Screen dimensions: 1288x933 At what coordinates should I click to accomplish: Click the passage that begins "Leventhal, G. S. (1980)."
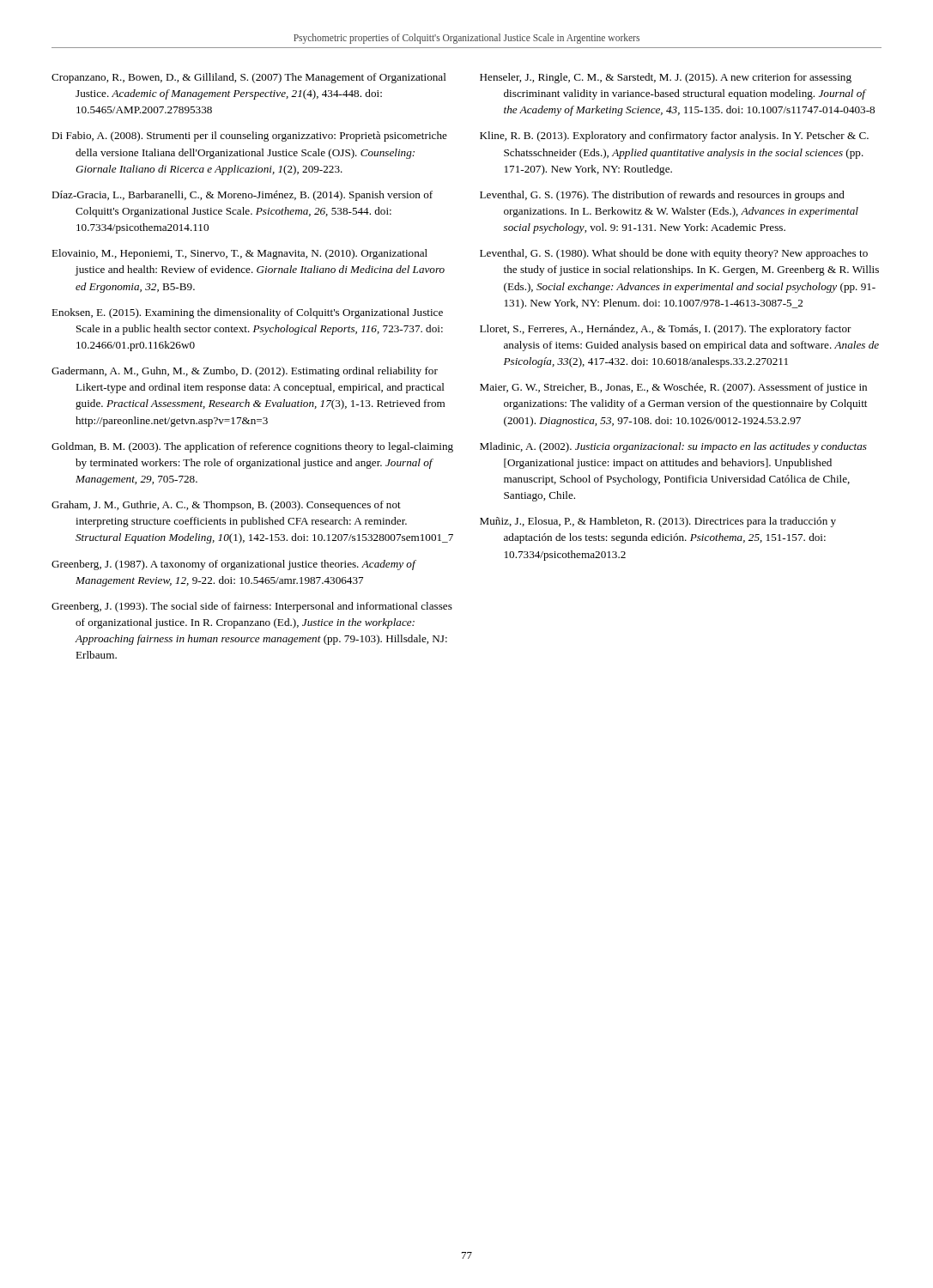point(679,278)
